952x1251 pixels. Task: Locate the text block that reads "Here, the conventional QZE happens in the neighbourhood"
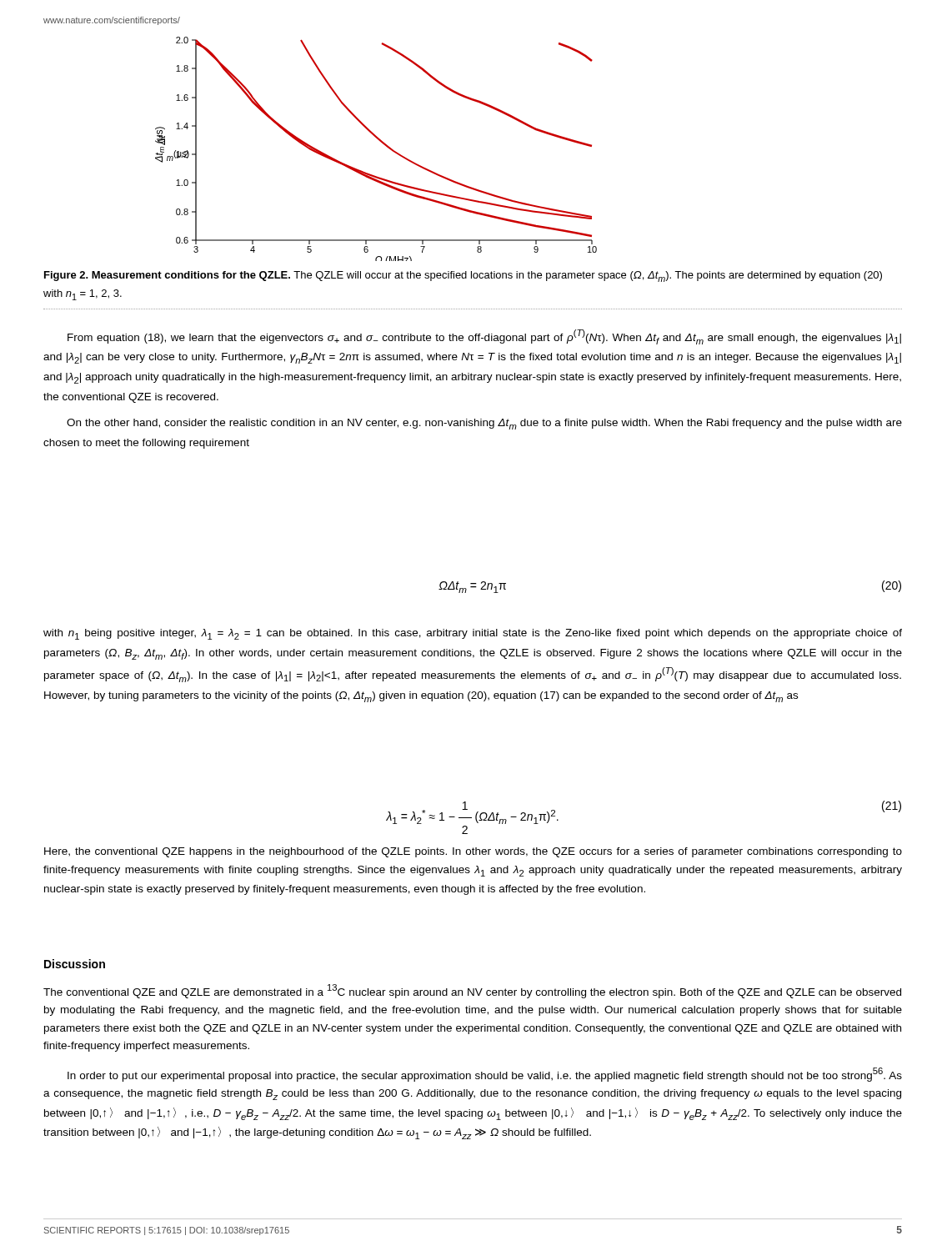[x=473, y=870]
